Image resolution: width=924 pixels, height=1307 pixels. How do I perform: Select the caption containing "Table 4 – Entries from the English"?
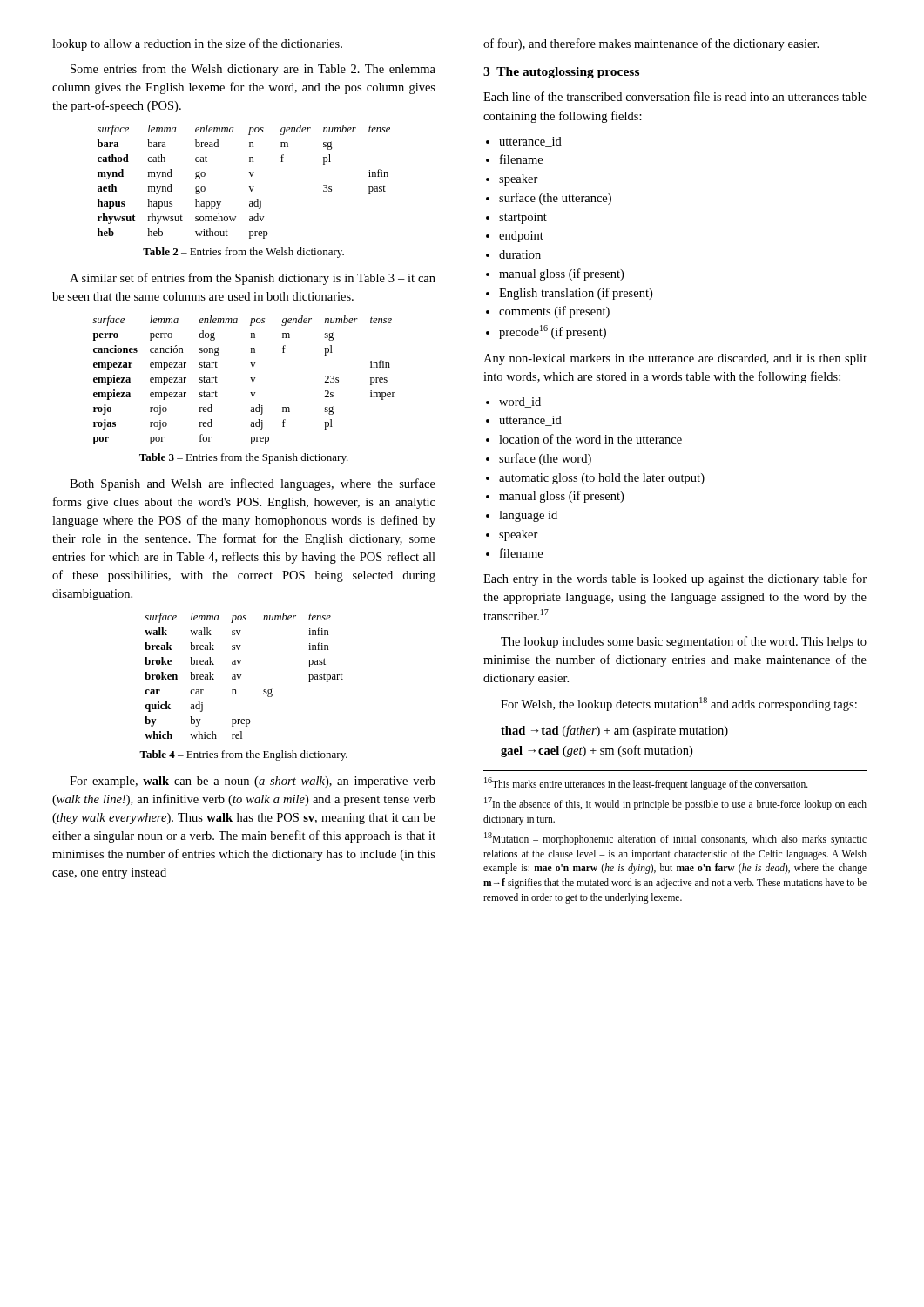point(244,755)
